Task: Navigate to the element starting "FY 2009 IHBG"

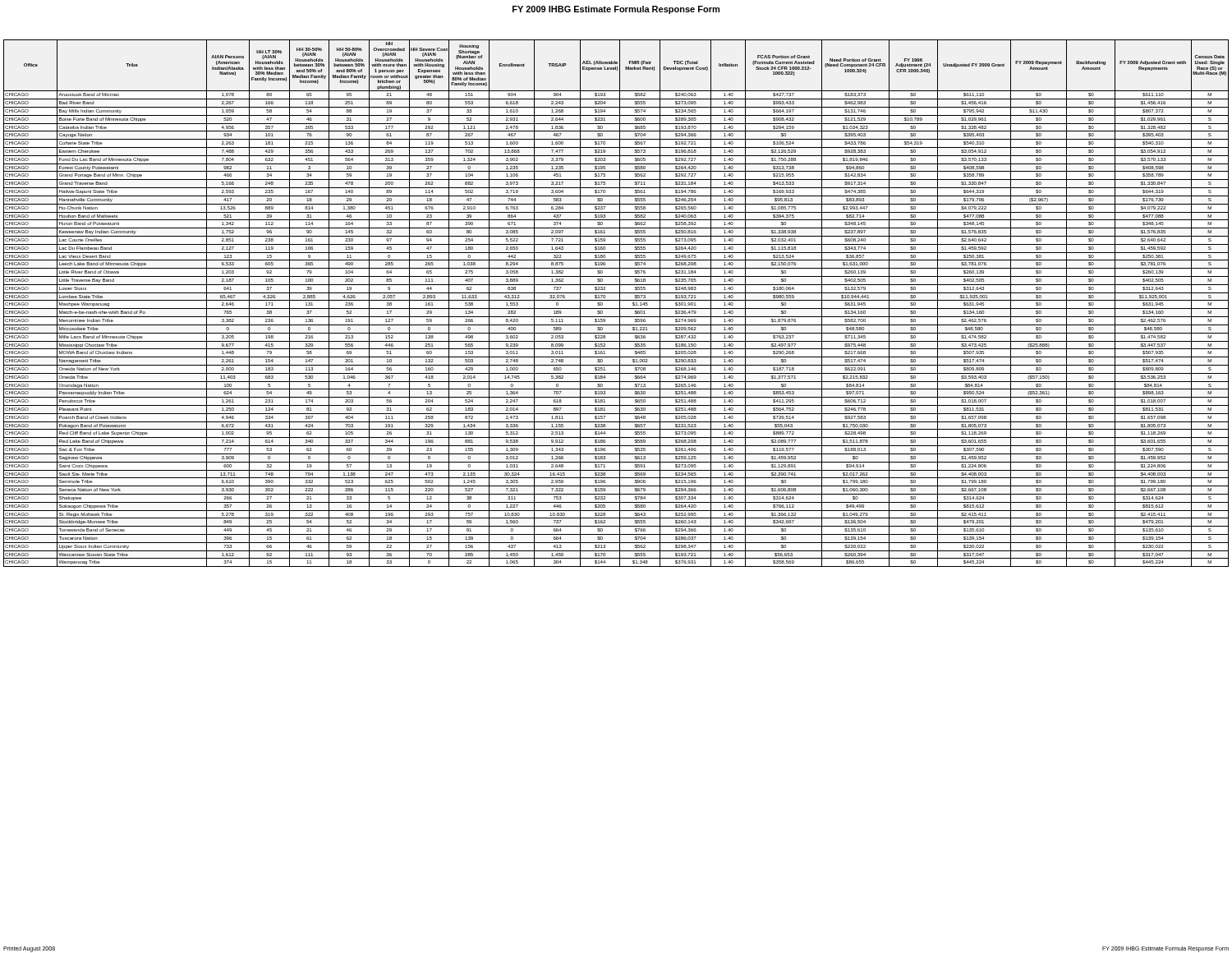Action: click(x=616, y=9)
